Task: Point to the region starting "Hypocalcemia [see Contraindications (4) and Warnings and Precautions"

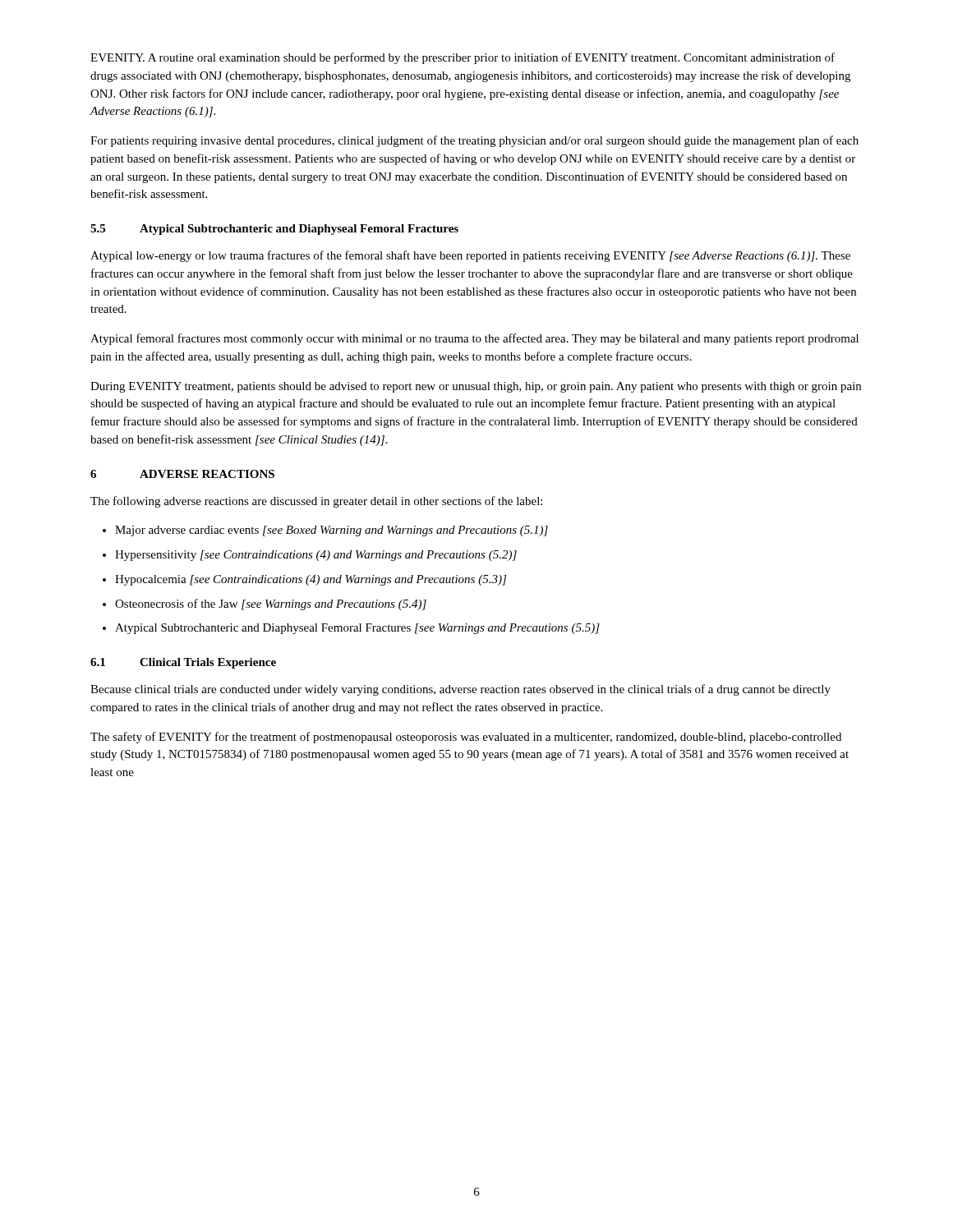Action: [x=476, y=580]
